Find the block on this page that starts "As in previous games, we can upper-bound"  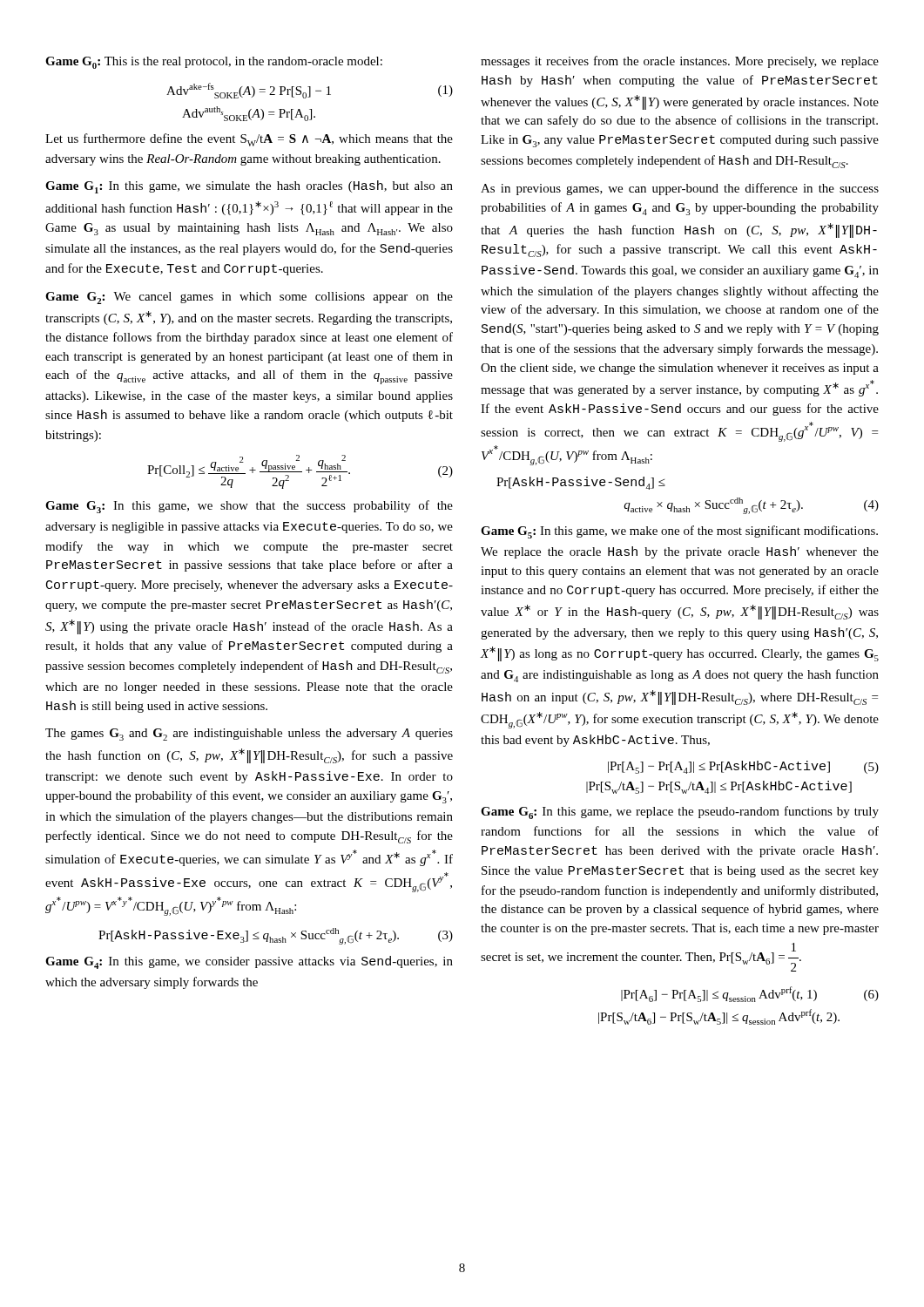click(x=680, y=323)
